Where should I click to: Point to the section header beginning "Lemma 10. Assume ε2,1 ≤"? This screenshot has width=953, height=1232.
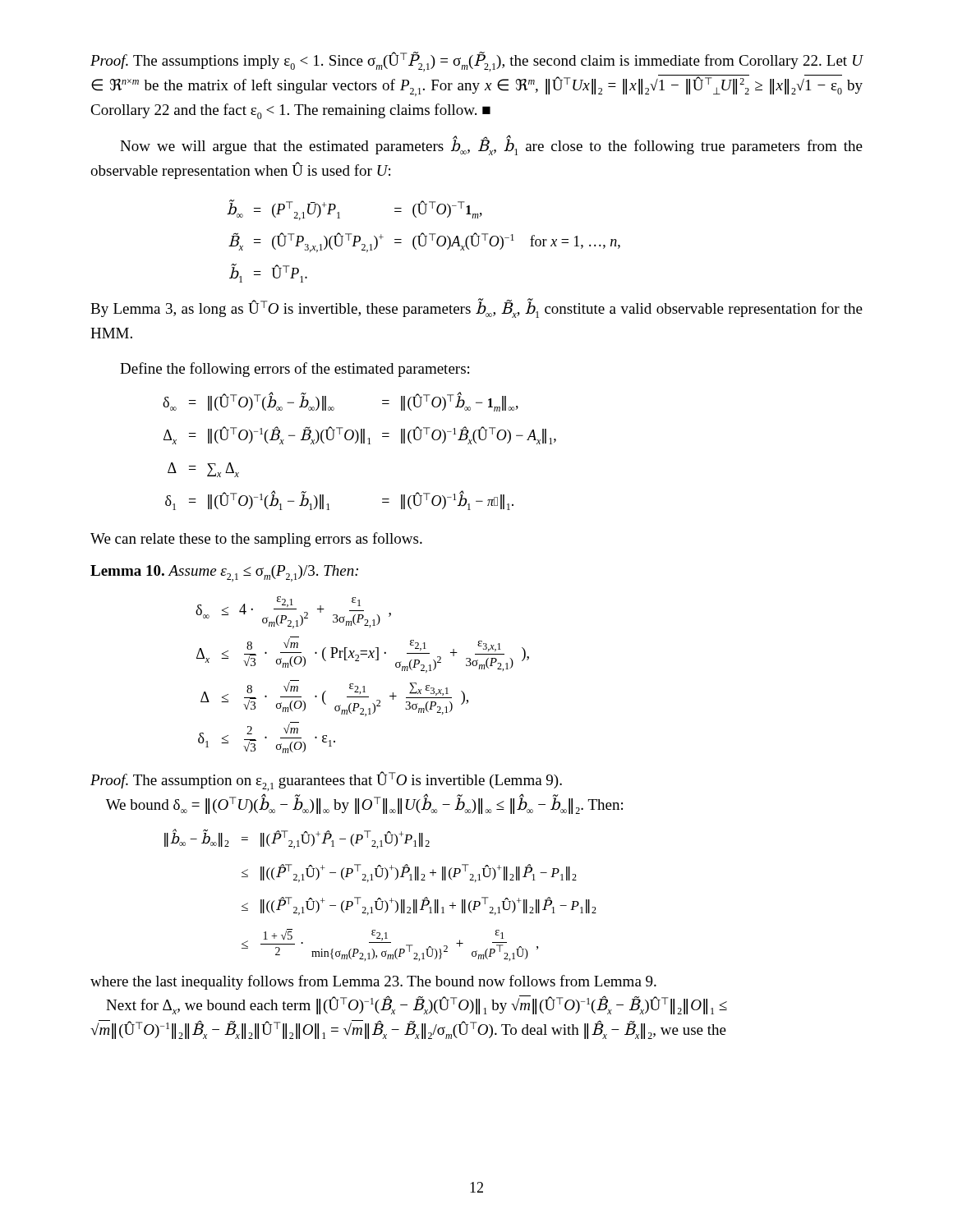click(225, 572)
